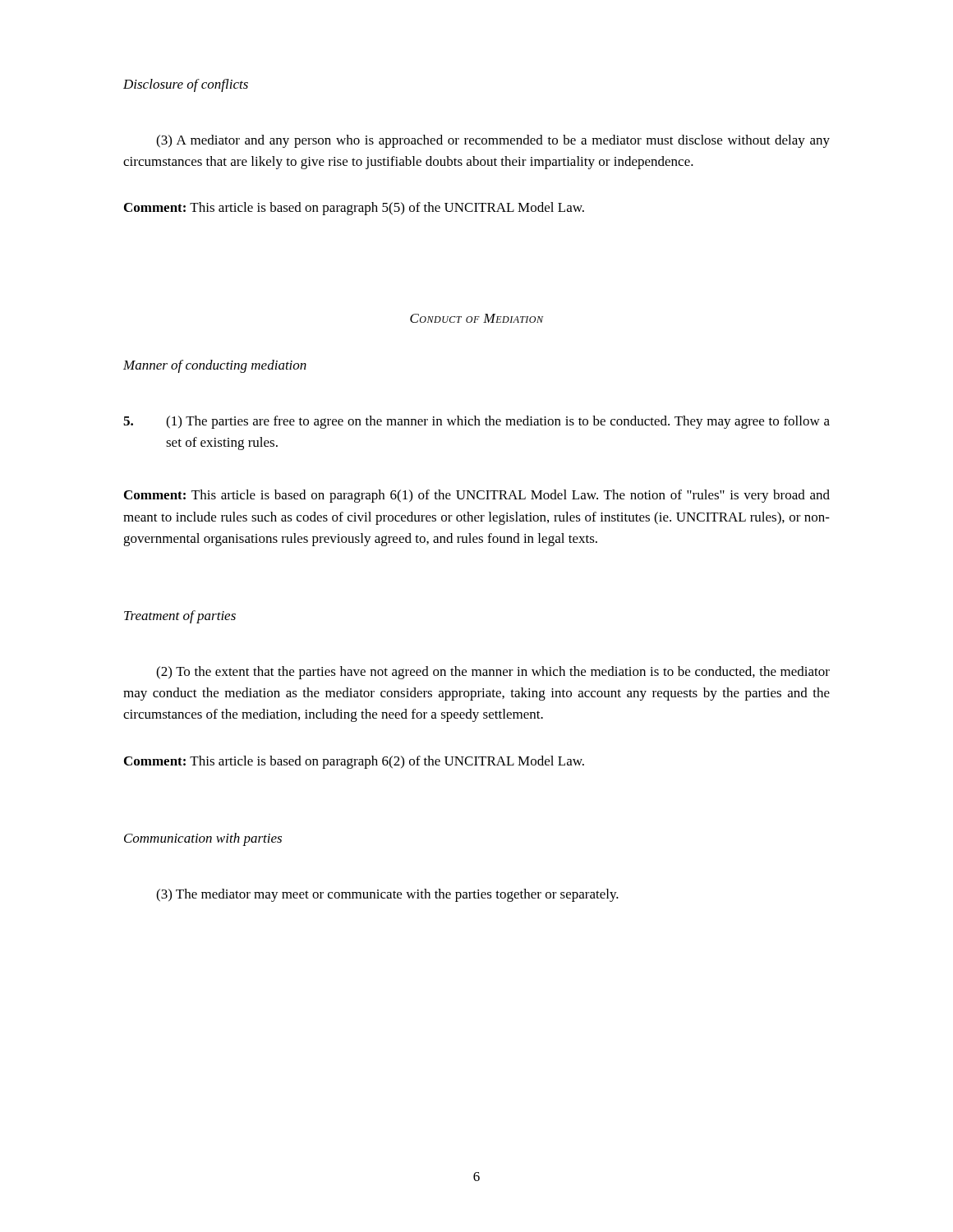Find the text starting "Manner of conducting mediation"
This screenshot has width=953, height=1232.
click(x=215, y=365)
